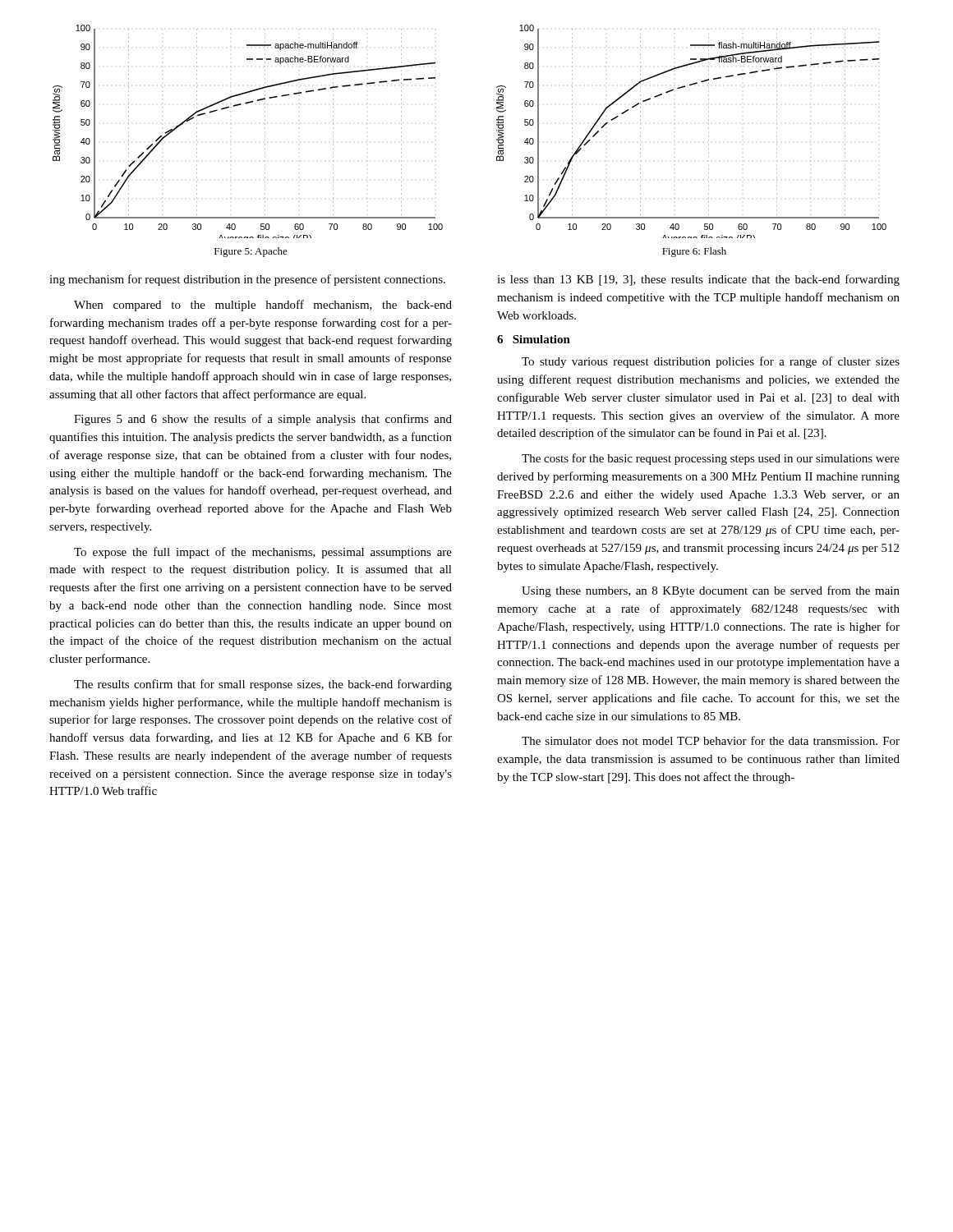Click the passage that begins "ing mechanism for"
The height and width of the screenshot is (1232, 953).
pos(247,280)
